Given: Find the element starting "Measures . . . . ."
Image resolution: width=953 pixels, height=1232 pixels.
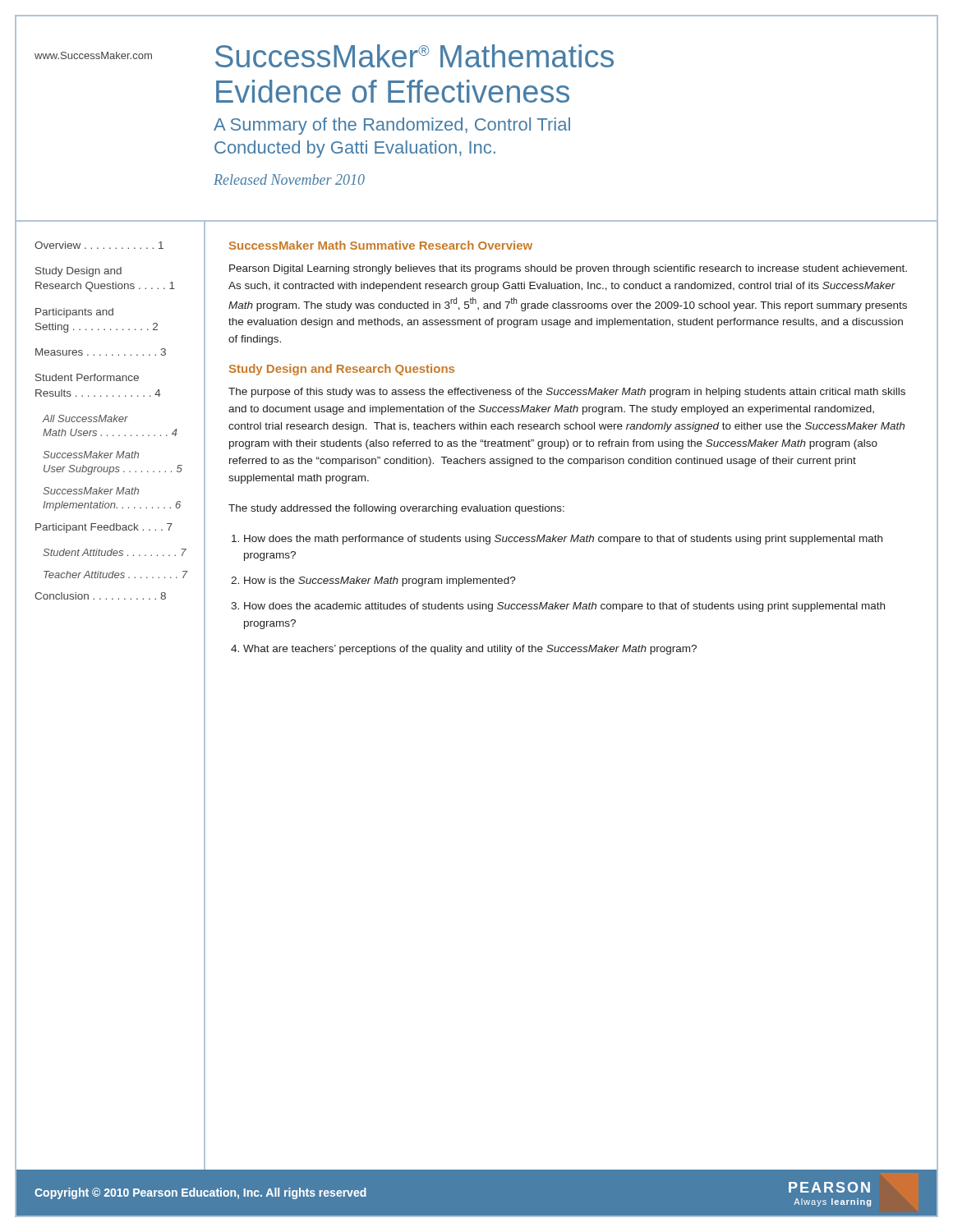Looking at the screenshot, I should coord(100,352).
